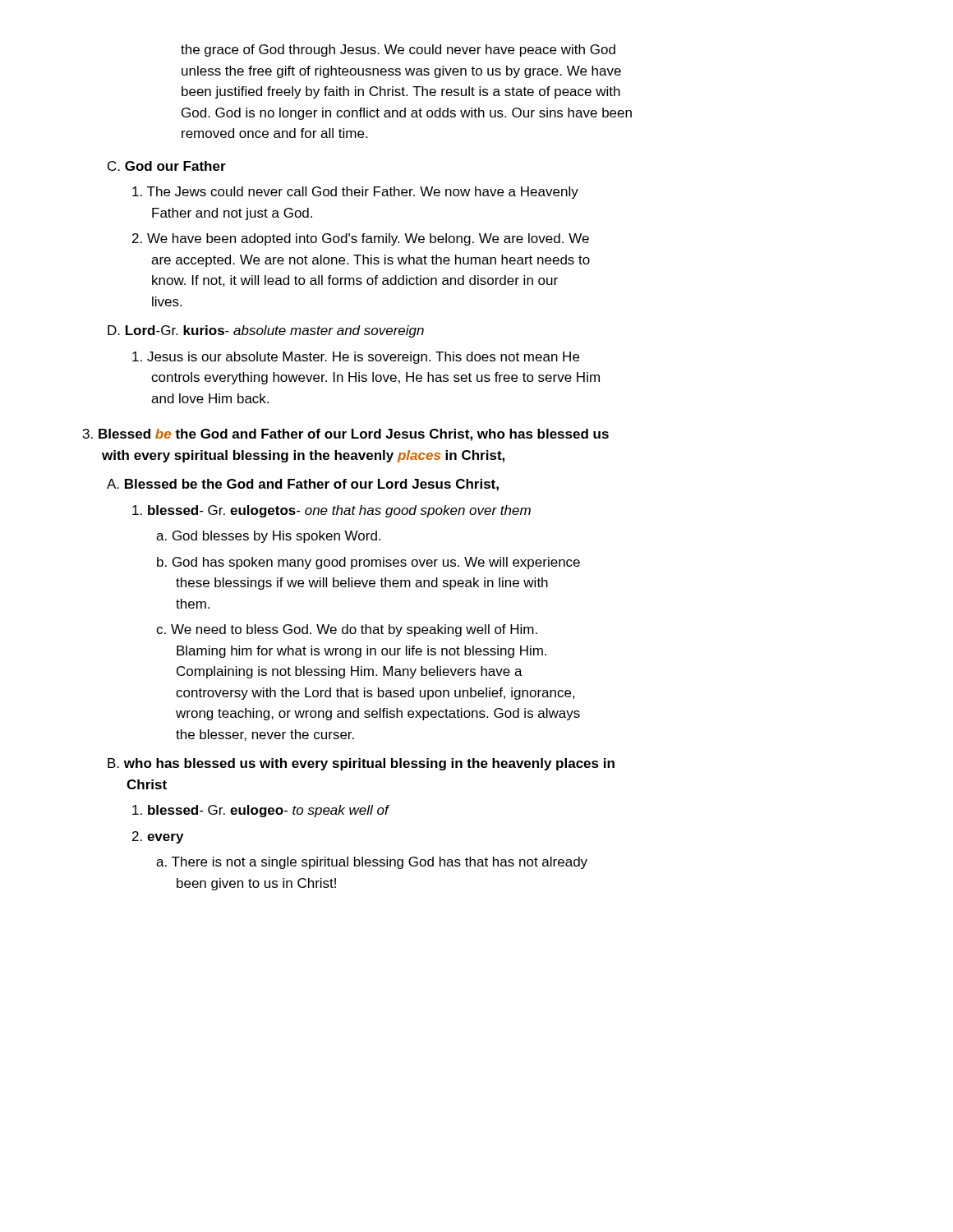Locate the text block starting "B. who has"
Screen dimensions: 1232x953
coord(489,774)
